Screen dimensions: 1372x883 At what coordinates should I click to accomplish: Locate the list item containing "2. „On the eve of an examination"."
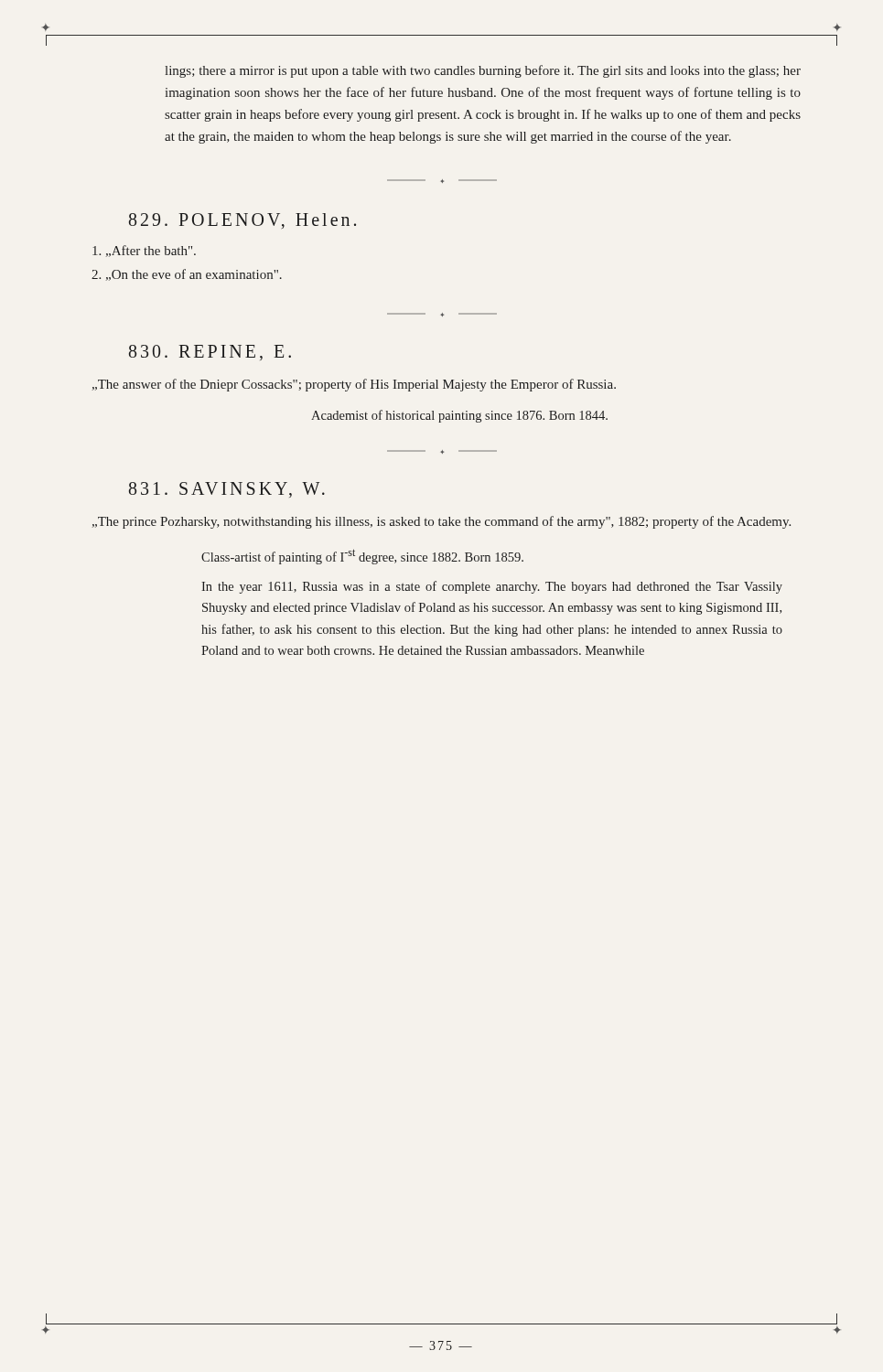pyautogui.click(x=187, y=274)
